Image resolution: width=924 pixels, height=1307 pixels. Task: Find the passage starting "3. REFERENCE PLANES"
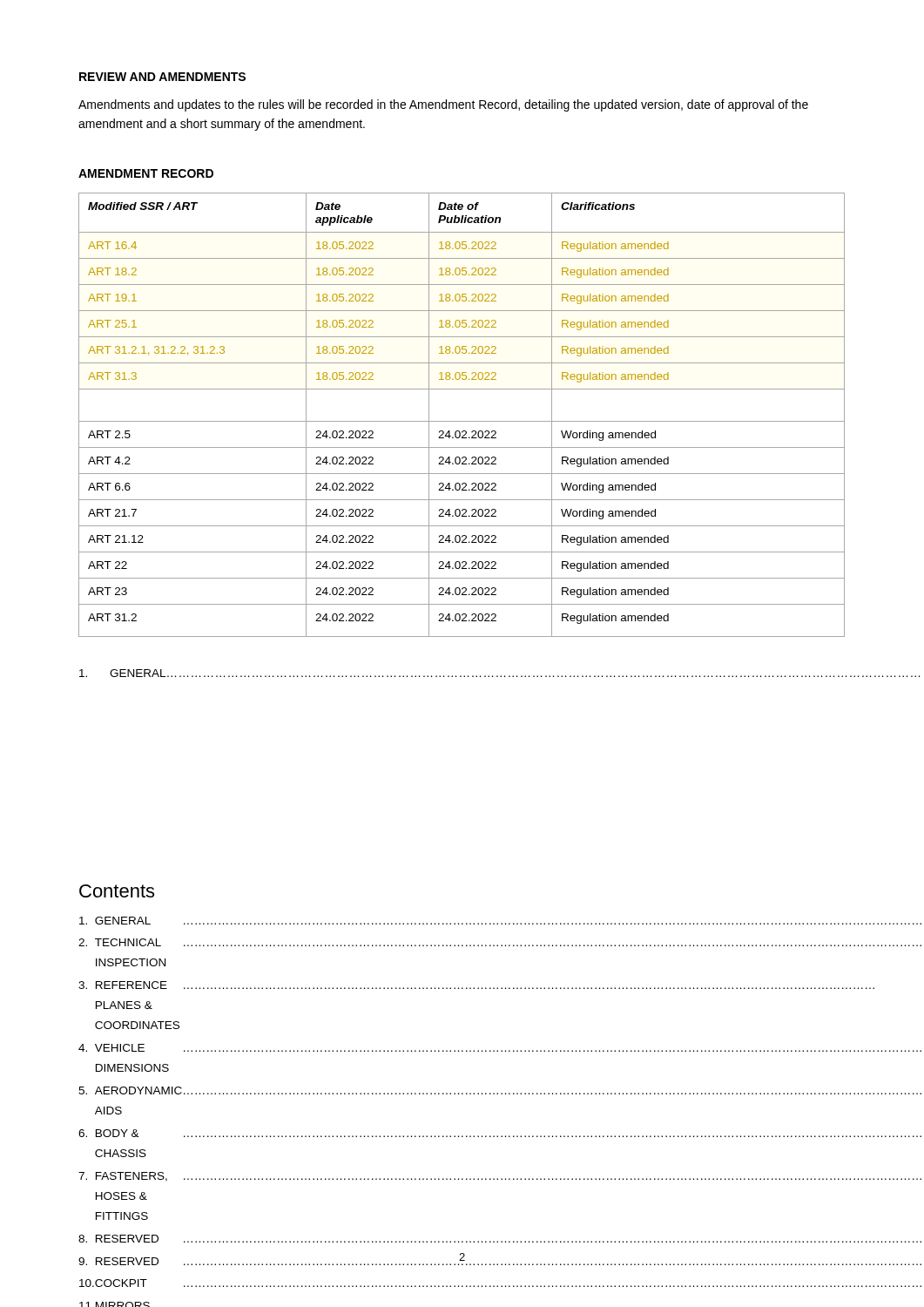click(x=476, y=985)
